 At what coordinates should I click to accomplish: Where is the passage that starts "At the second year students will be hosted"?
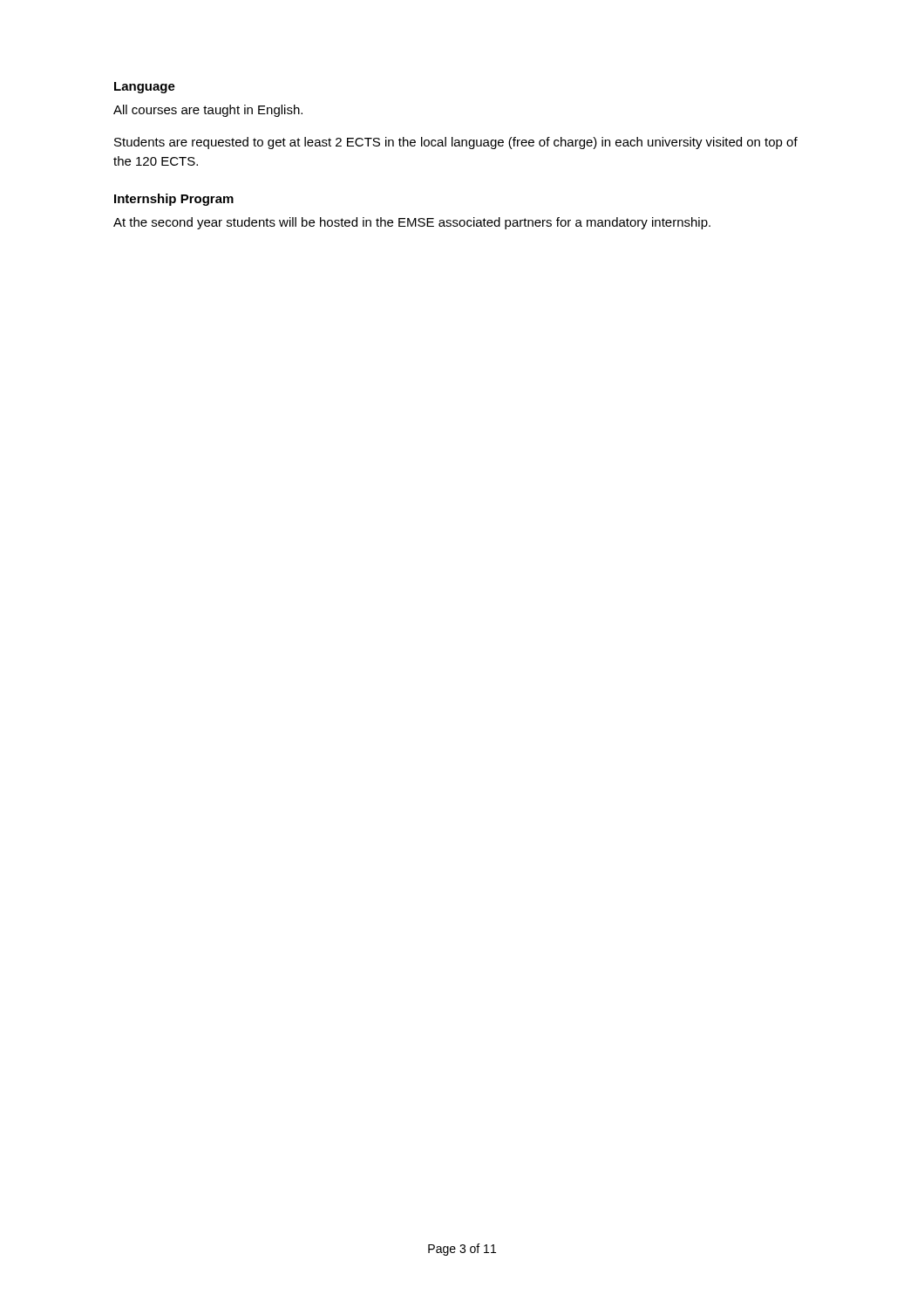tap(412, 222)
